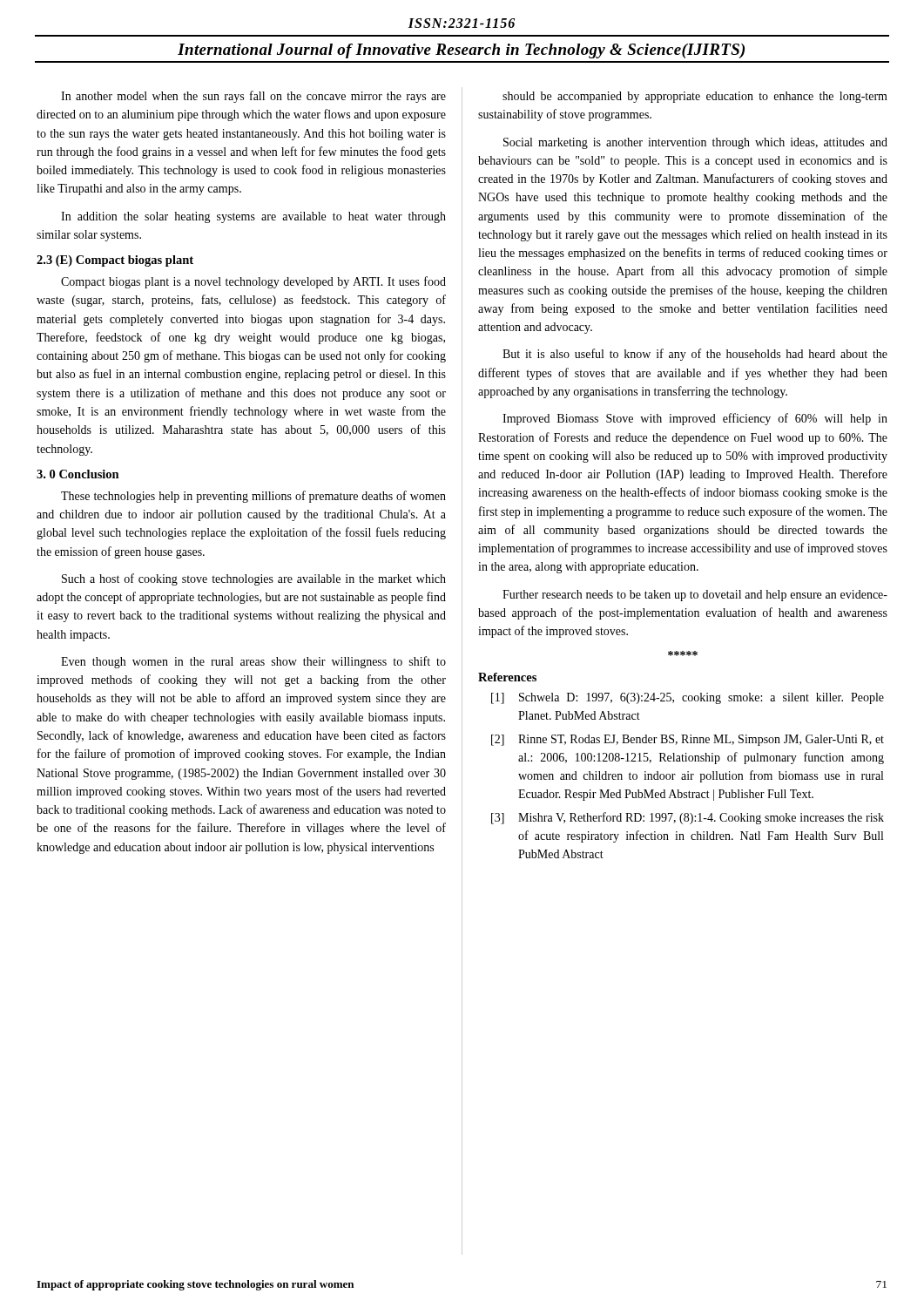The height and width of the screenshot is (1307, 924).
Task: Find the block on this page that starts "Further research needs"
Action: tap(683, 613)
